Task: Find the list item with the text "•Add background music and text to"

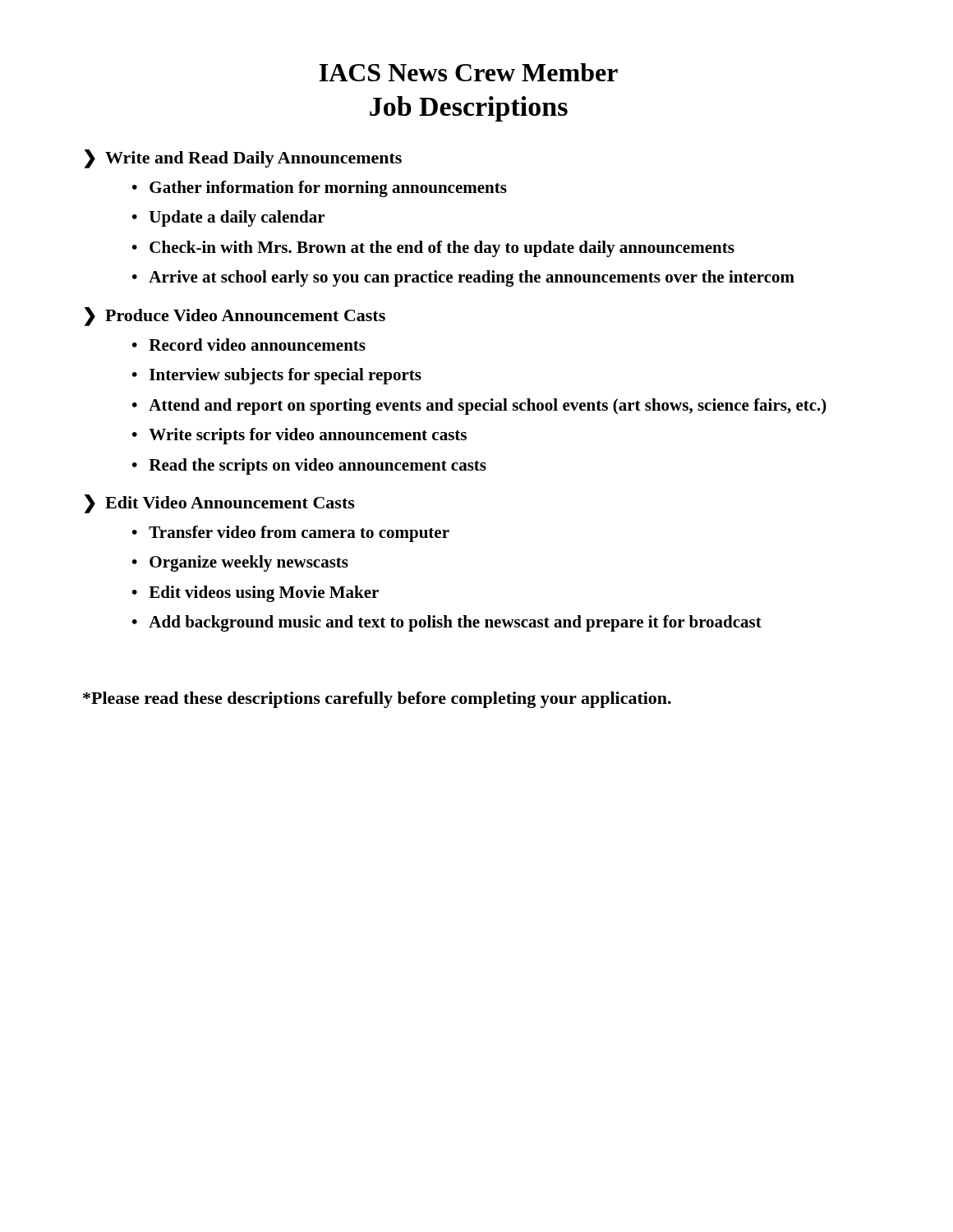Action: click(x=493, y=622)
